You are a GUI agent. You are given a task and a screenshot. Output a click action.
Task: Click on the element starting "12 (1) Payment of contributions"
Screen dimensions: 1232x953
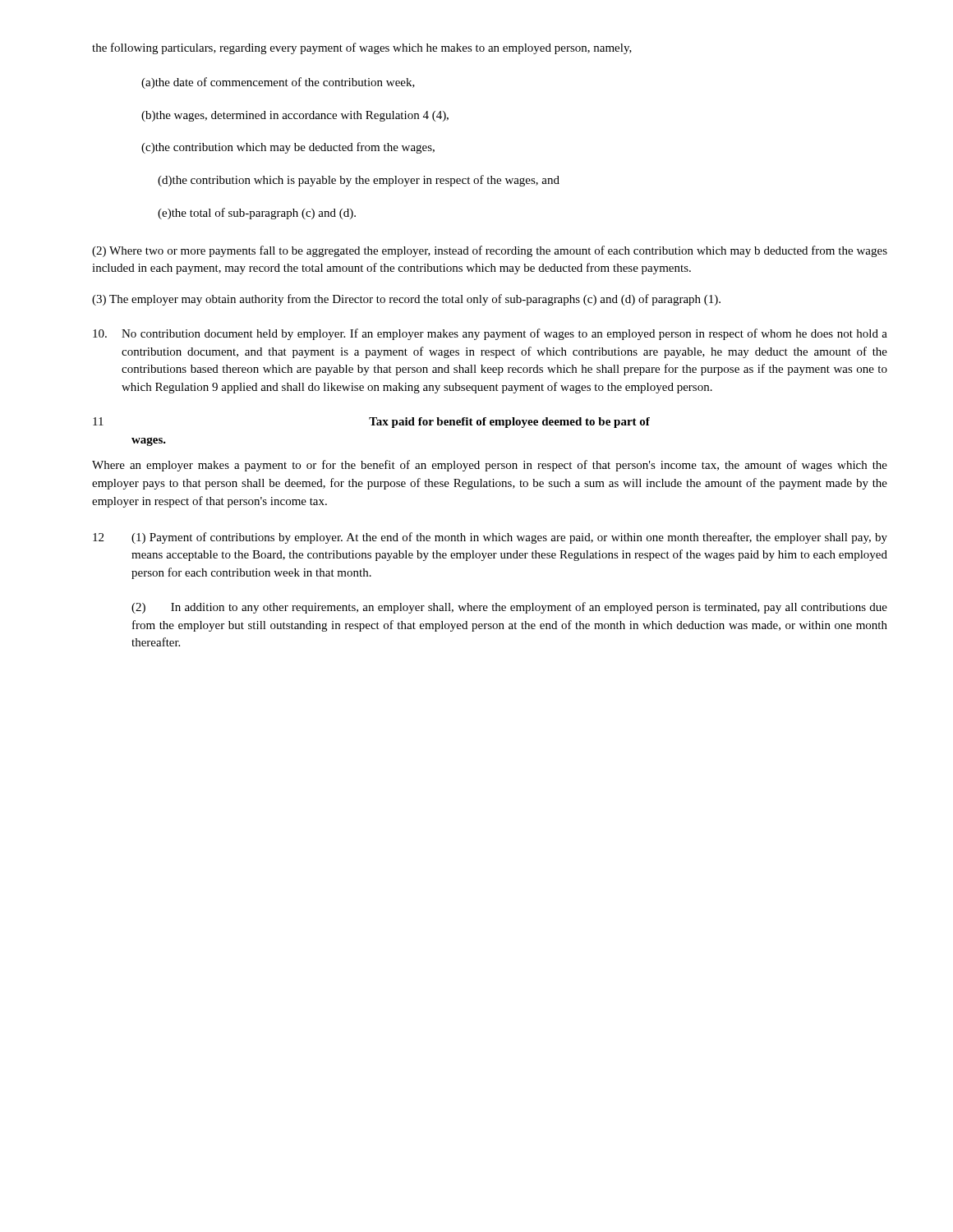pyautogui.click(x=490, y=555)
